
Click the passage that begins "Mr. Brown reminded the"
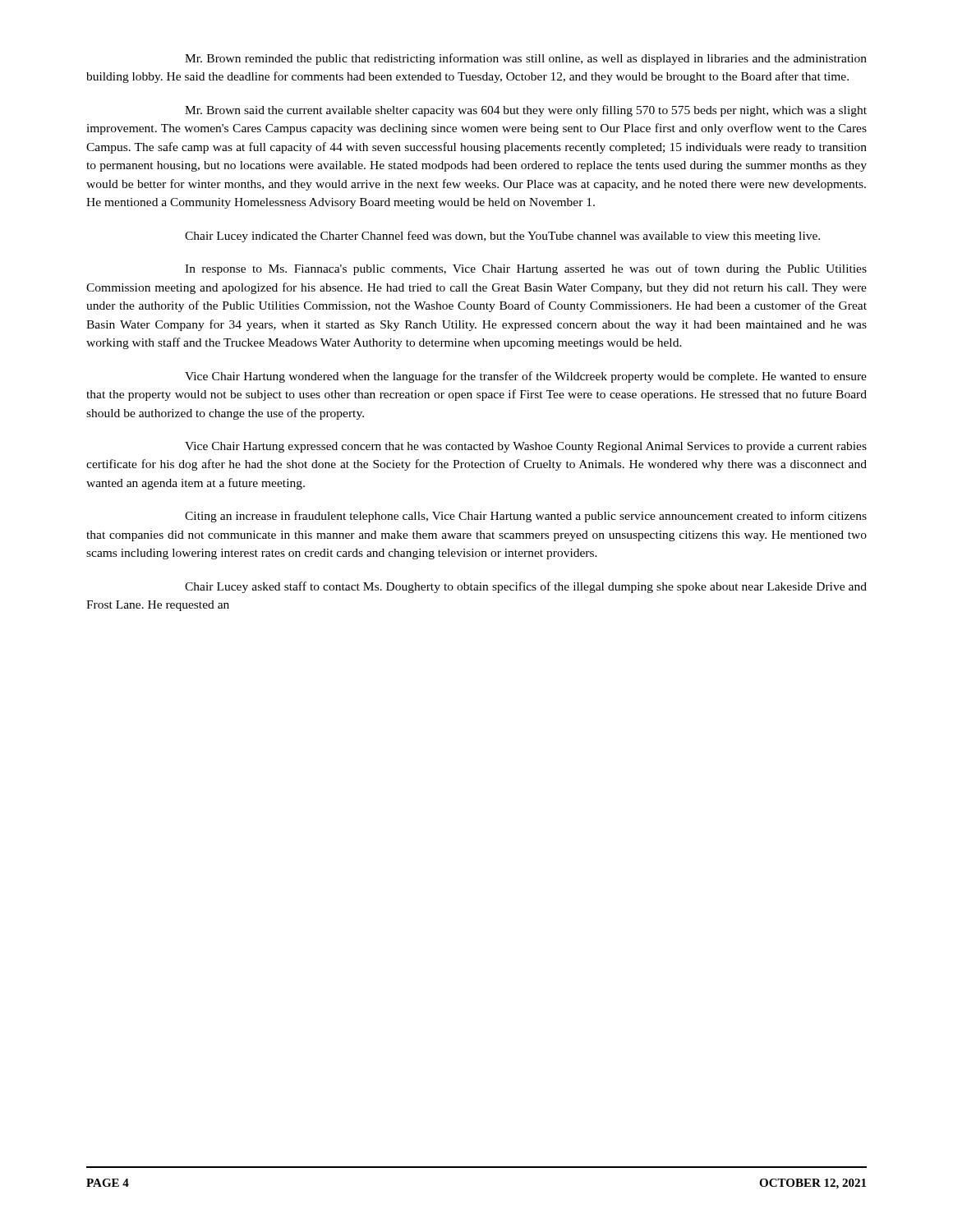click(x=476, y=67)
